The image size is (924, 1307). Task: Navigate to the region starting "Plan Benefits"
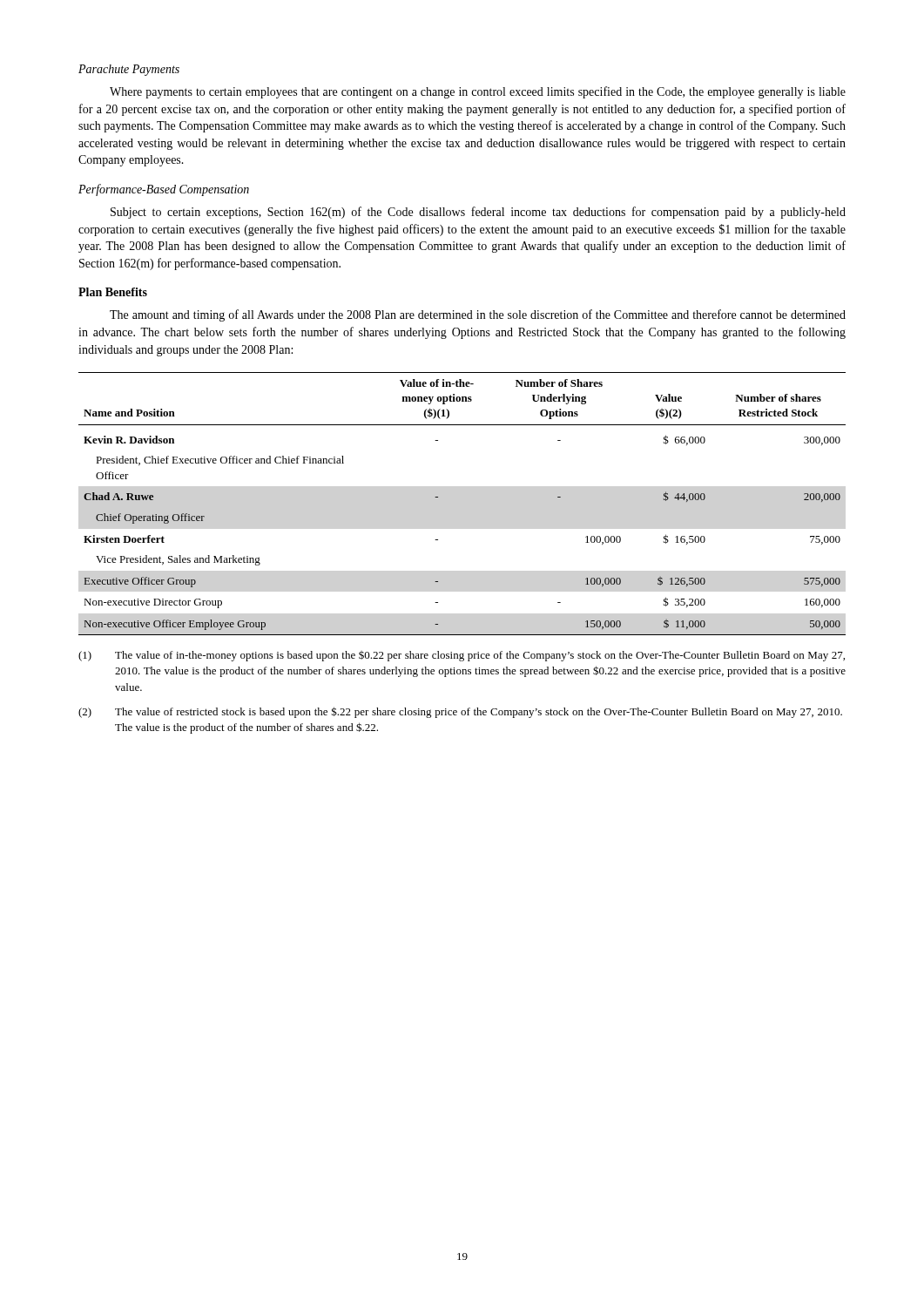(x=113, y=293)
